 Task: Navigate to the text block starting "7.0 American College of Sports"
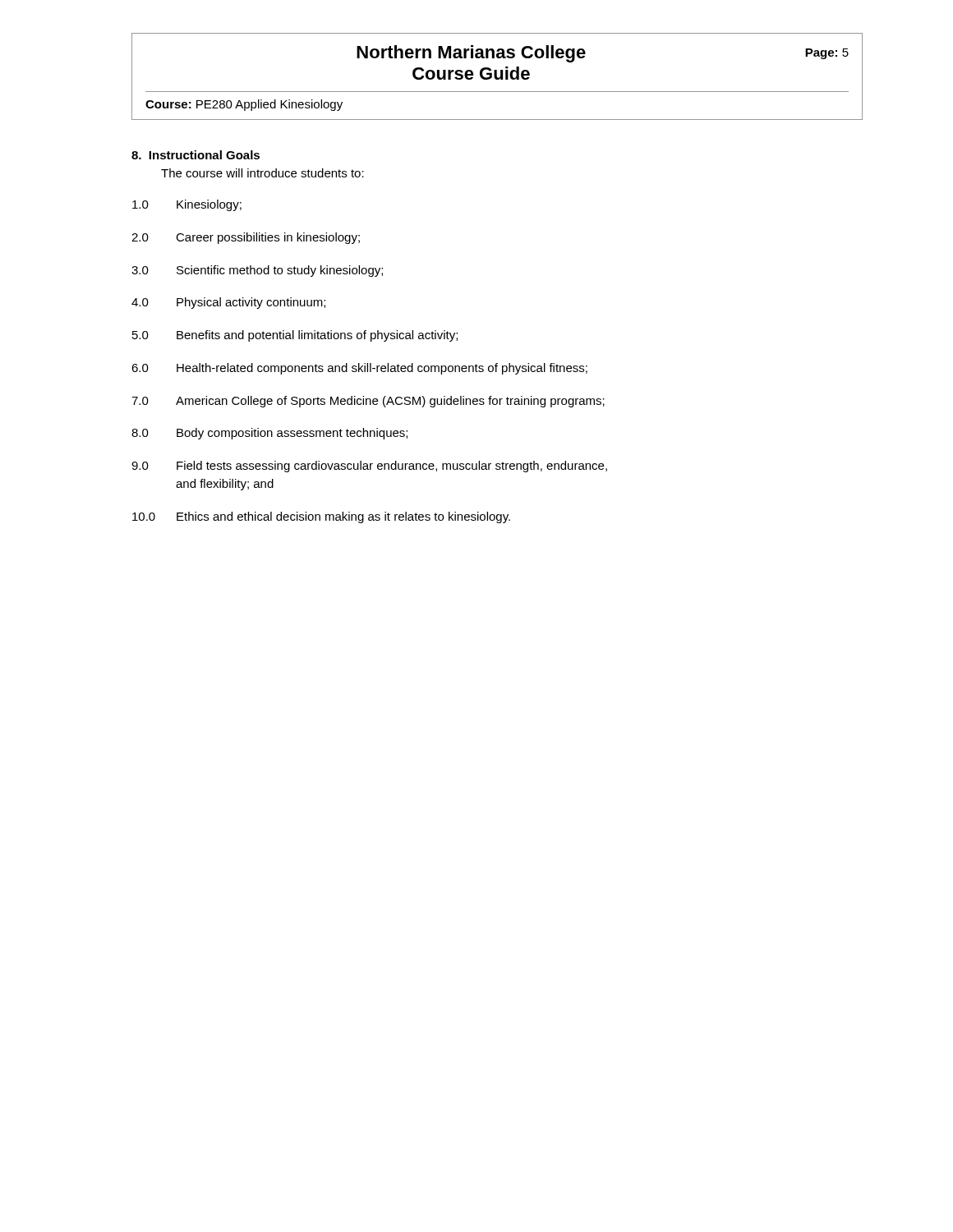tap(497, 400)
